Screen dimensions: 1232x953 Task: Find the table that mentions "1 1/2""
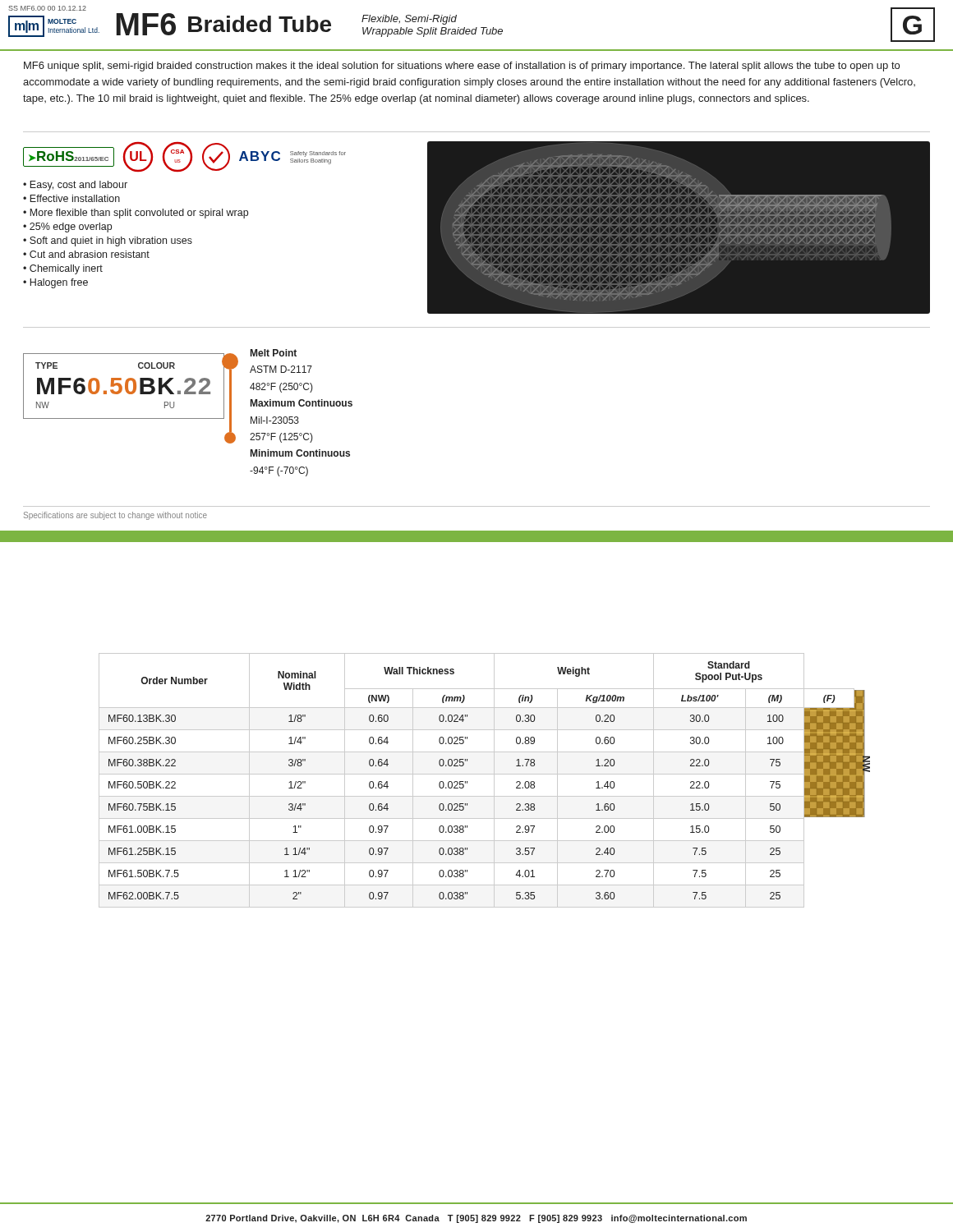click(476, 780)
